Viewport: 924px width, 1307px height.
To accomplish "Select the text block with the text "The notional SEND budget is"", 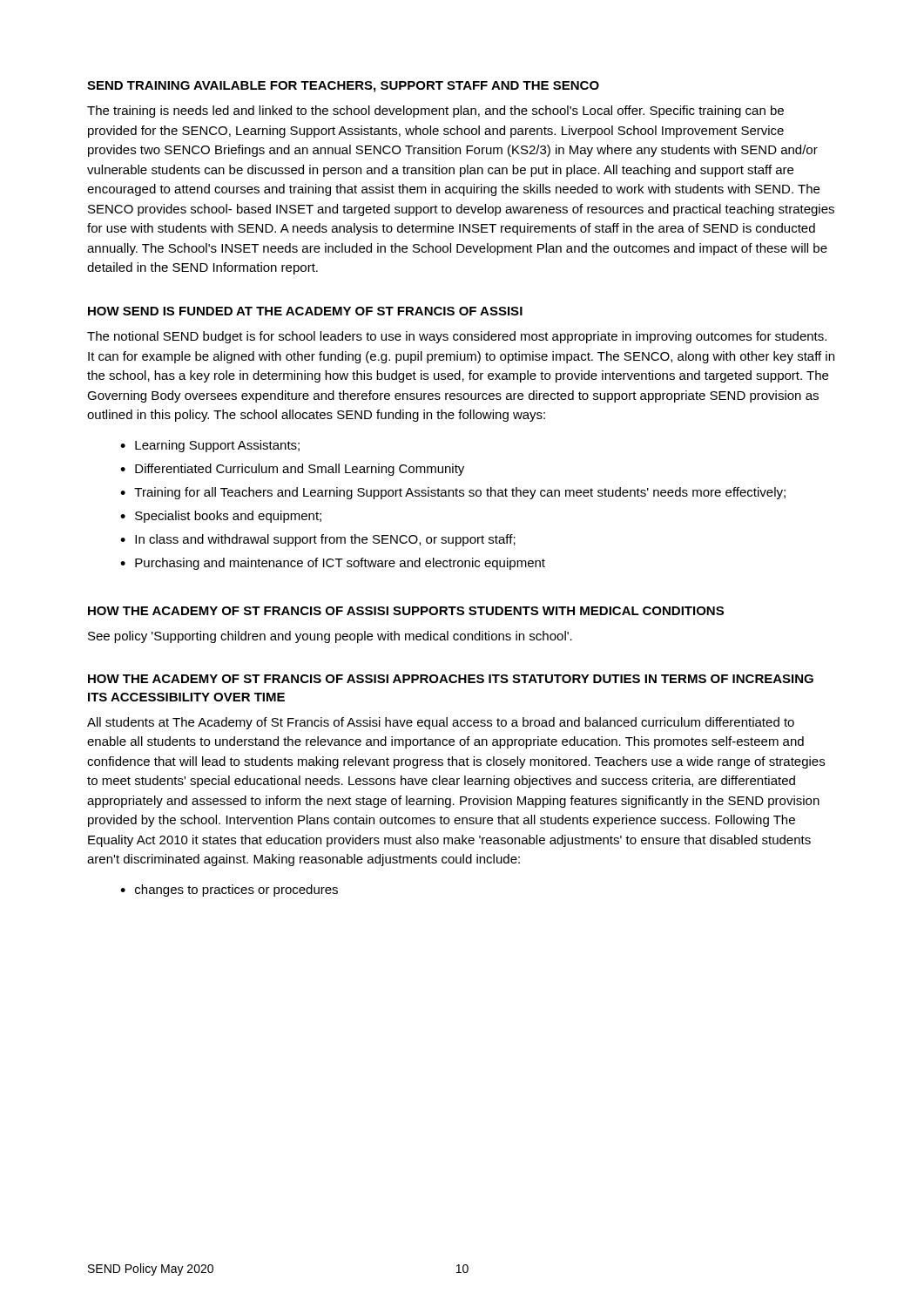I will click(461, 375).
